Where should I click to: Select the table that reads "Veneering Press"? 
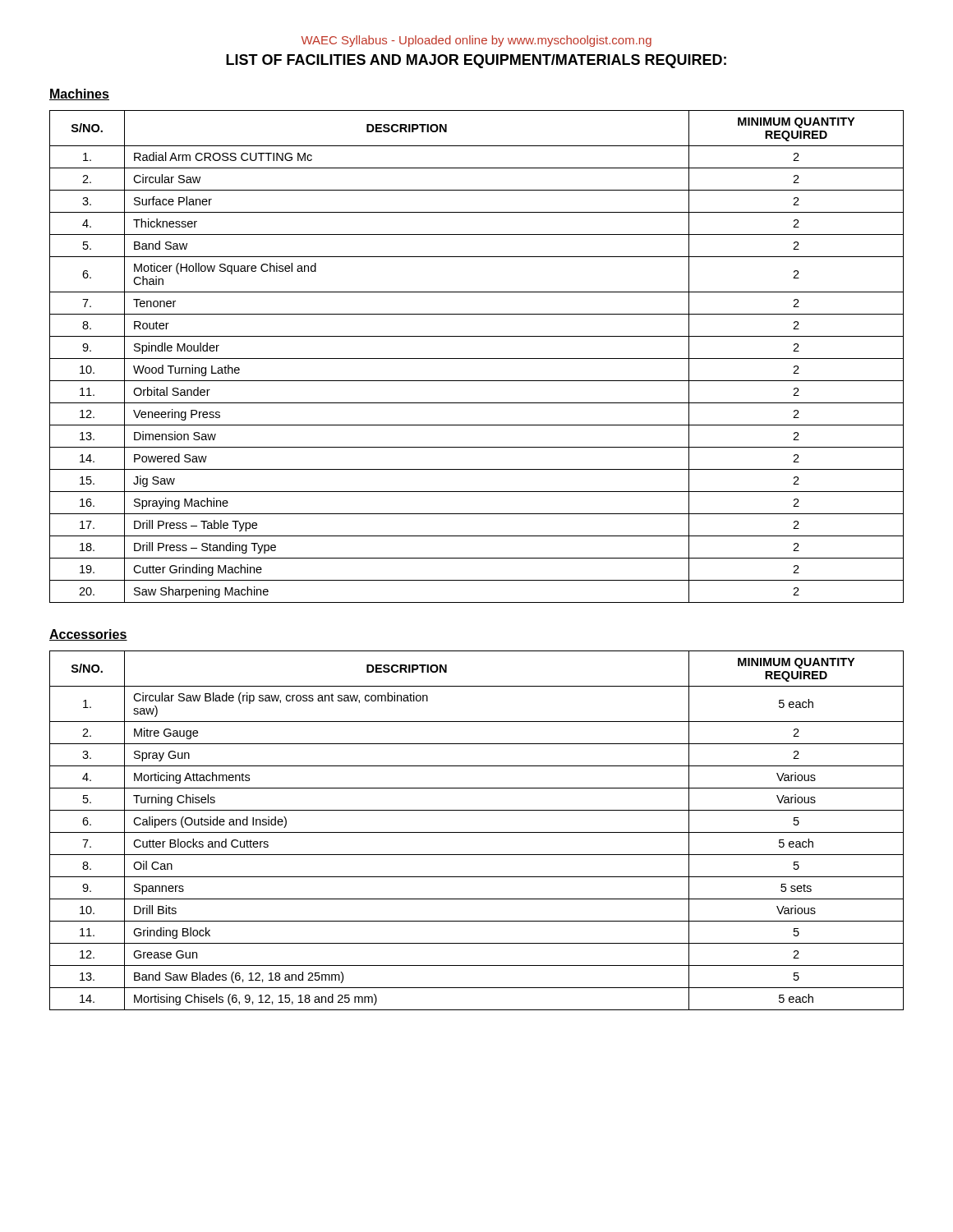[476, 356]
